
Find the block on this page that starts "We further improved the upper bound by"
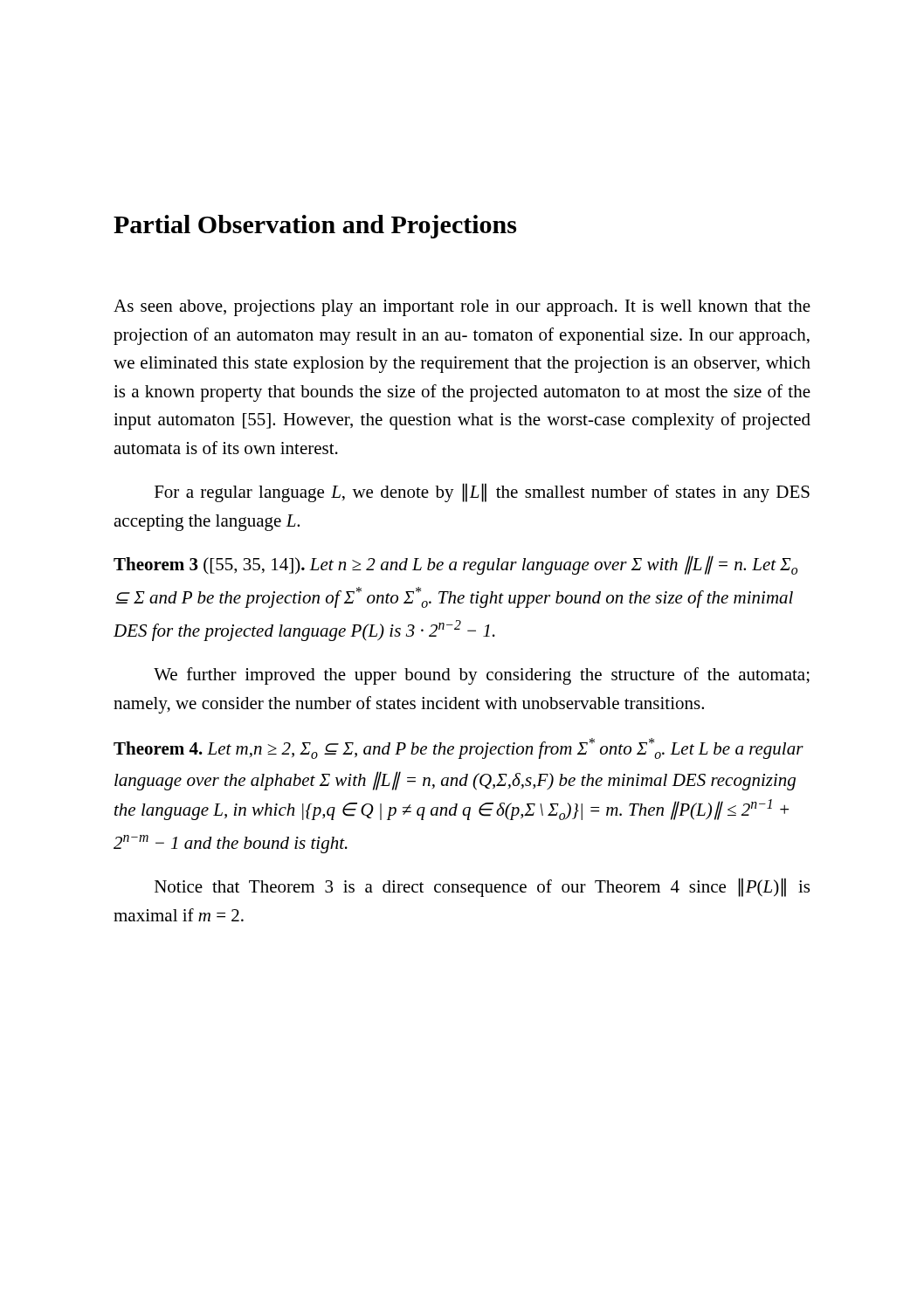tap(462, 689)
